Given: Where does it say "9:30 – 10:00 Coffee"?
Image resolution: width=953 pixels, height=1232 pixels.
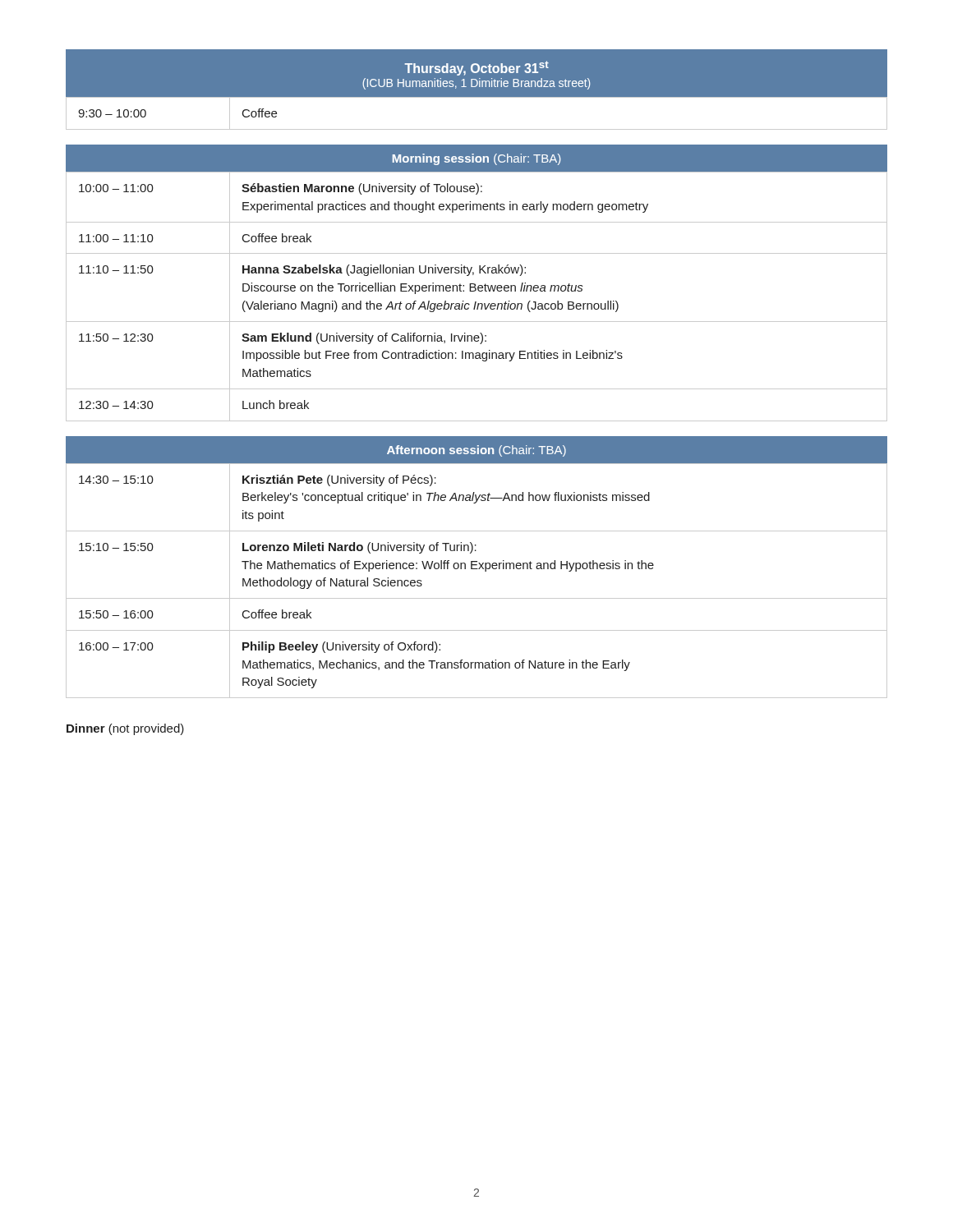Looking at the screenshot, I should [476, 114].
